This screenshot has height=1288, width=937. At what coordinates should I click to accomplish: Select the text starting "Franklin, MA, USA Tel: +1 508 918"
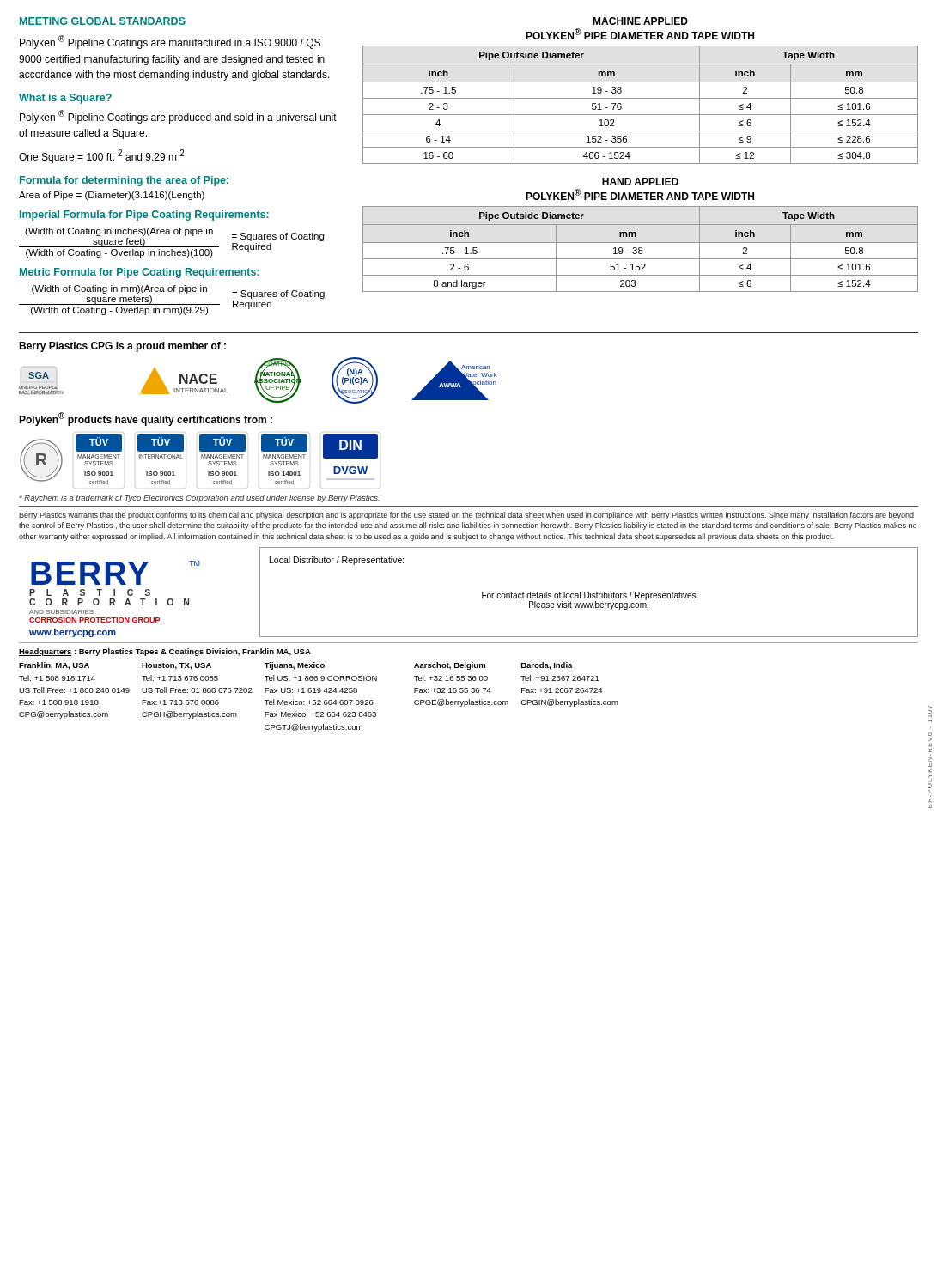pyautogui.click(x=74, y=689)
